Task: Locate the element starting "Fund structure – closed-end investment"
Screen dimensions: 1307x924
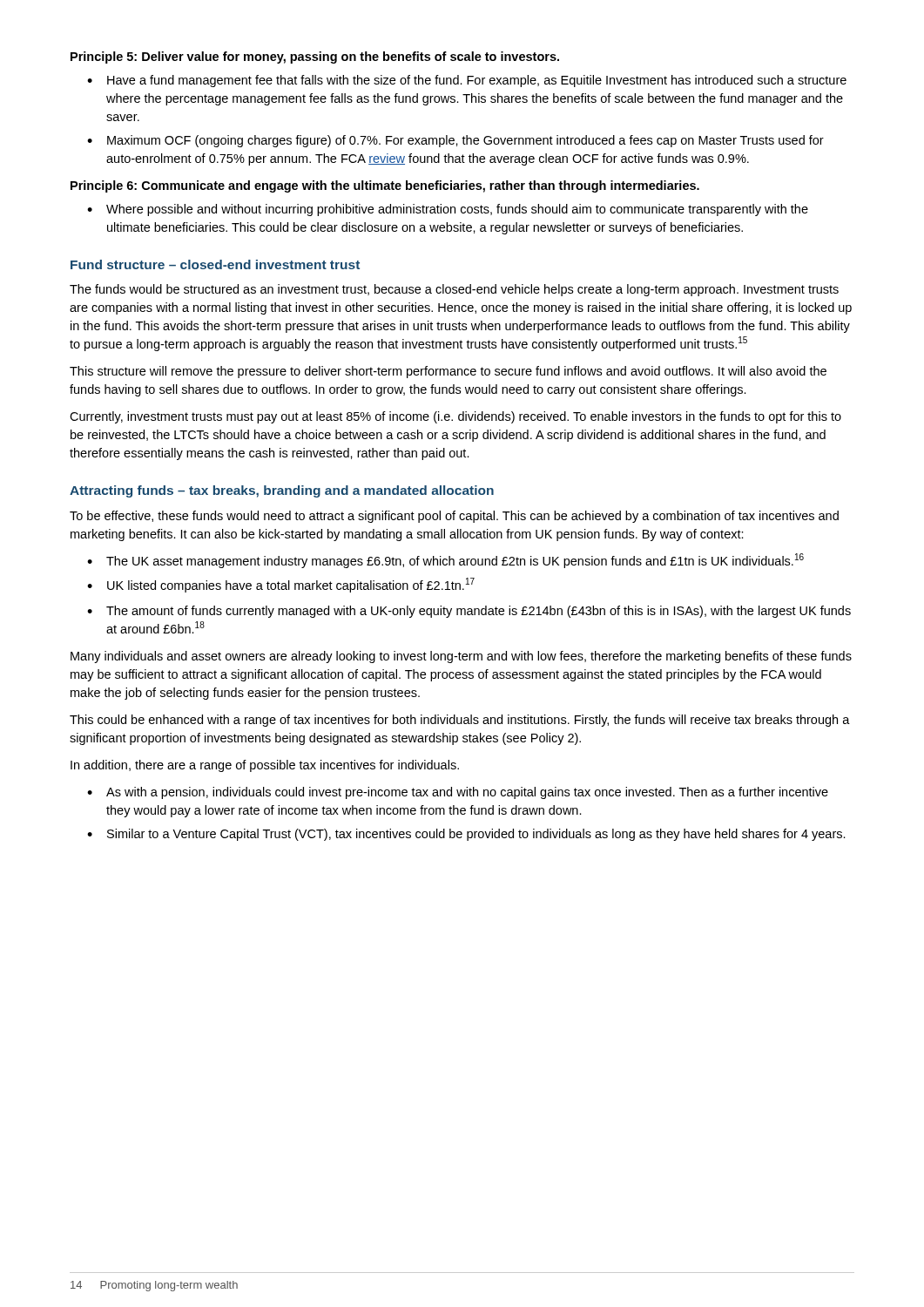Action: point(215,265)
